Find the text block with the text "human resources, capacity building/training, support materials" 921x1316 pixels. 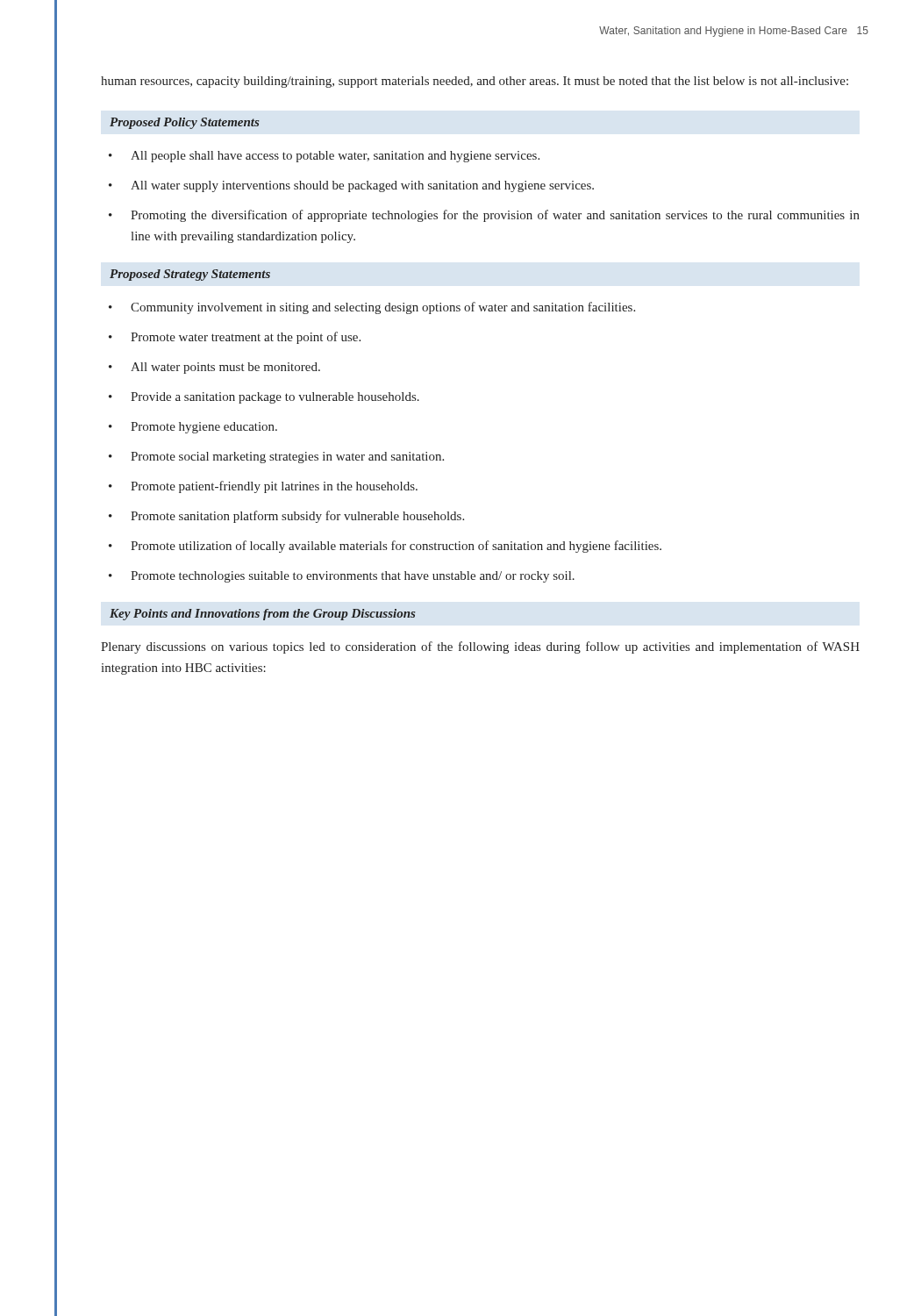pyautogui.click(x=475, y=81)
